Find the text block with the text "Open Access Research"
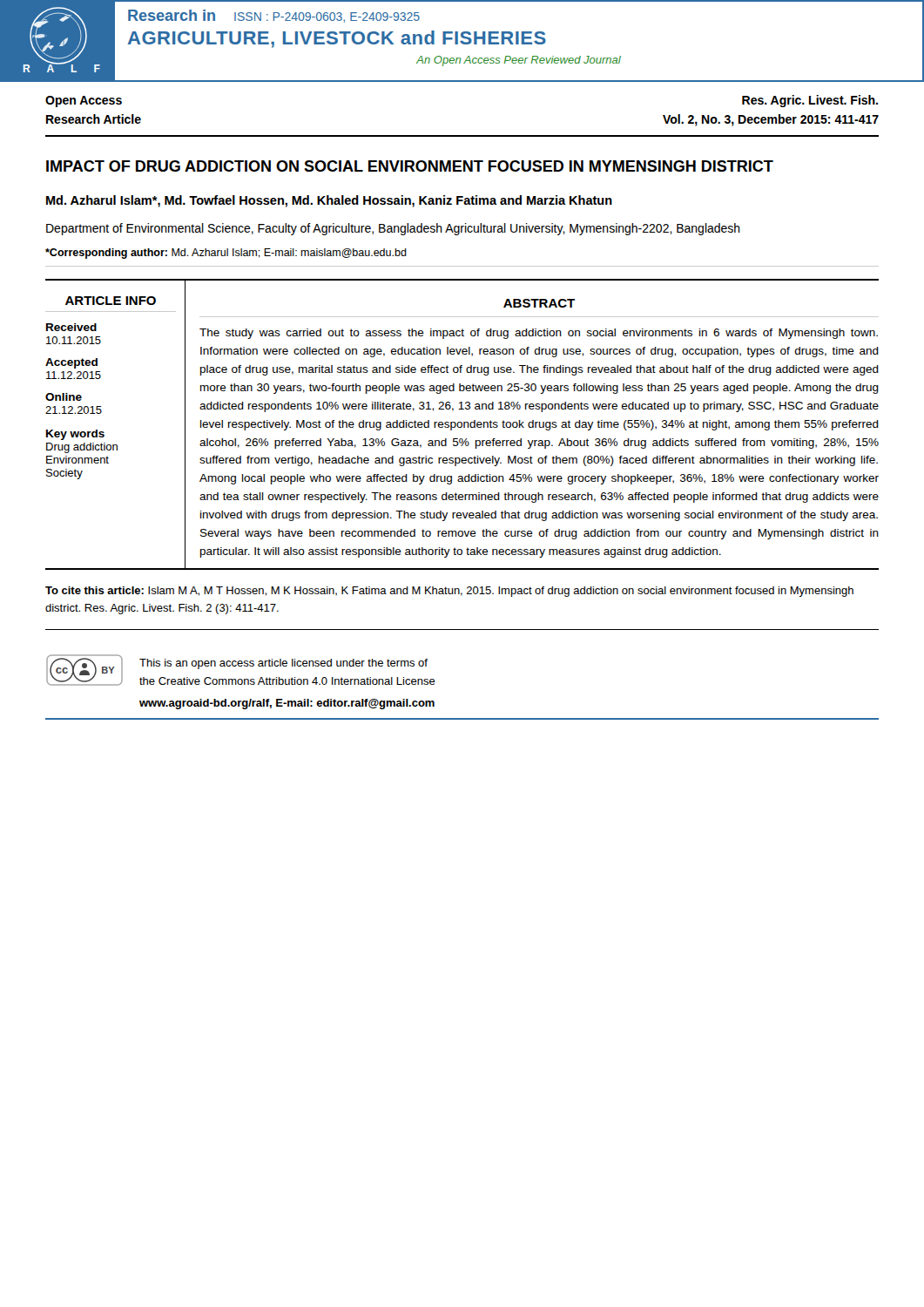The width and height of the screenshot is (924, 1307). pyautogui.click(x=93, y=110)
